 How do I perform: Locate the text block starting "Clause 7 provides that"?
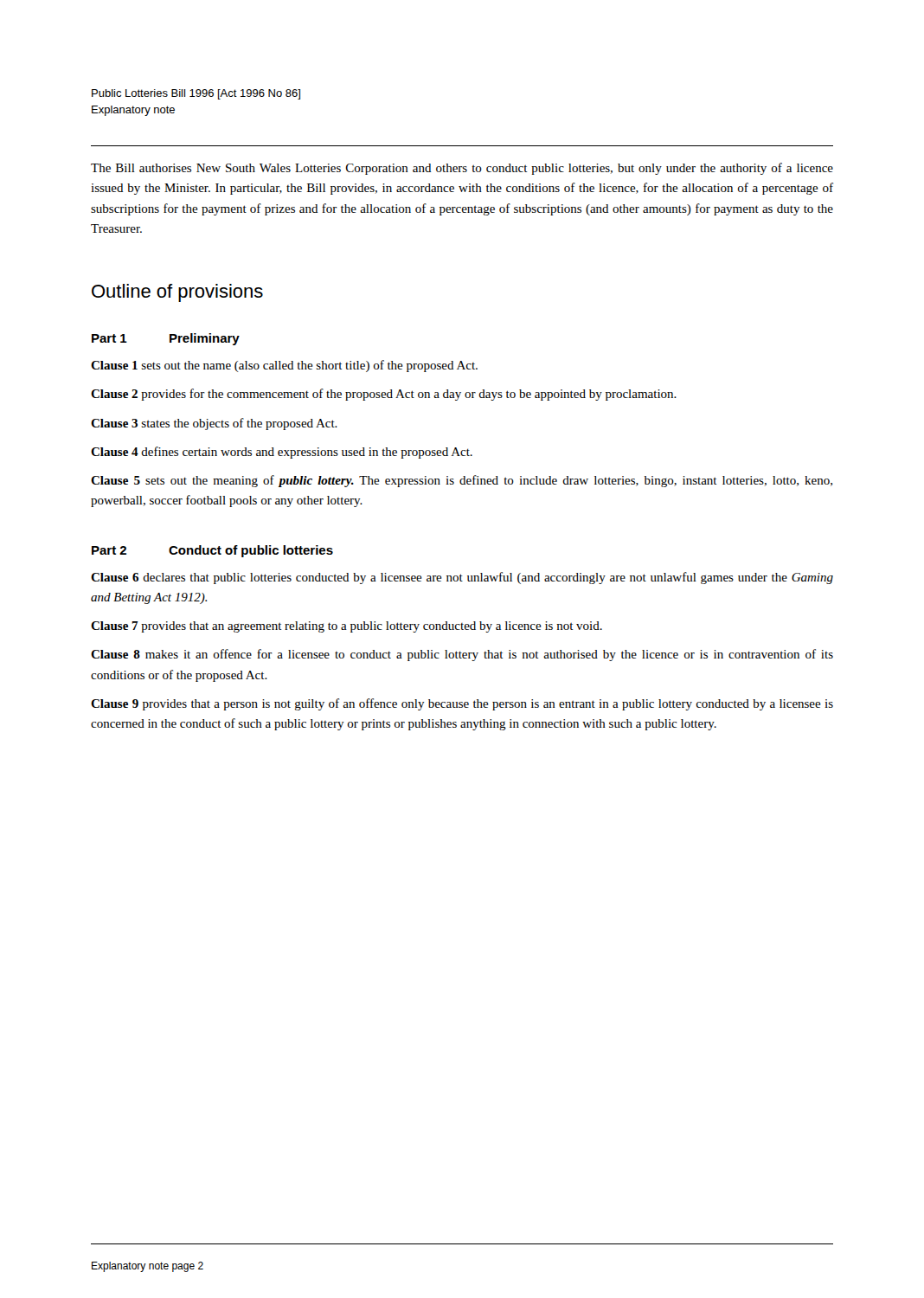point(347,626)
